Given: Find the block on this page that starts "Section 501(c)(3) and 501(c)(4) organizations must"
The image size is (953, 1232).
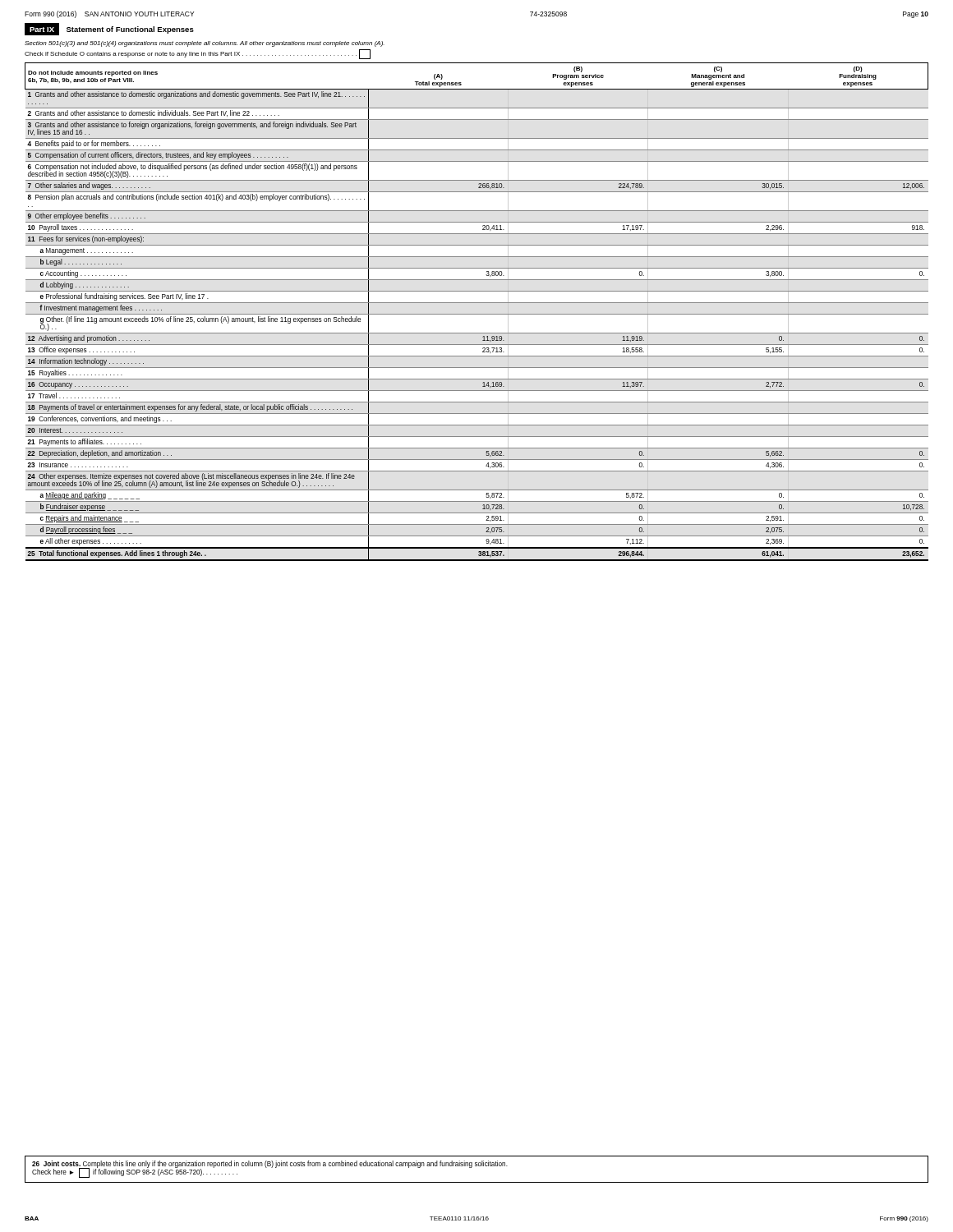Looking at the screenshot, I should 205,43.
